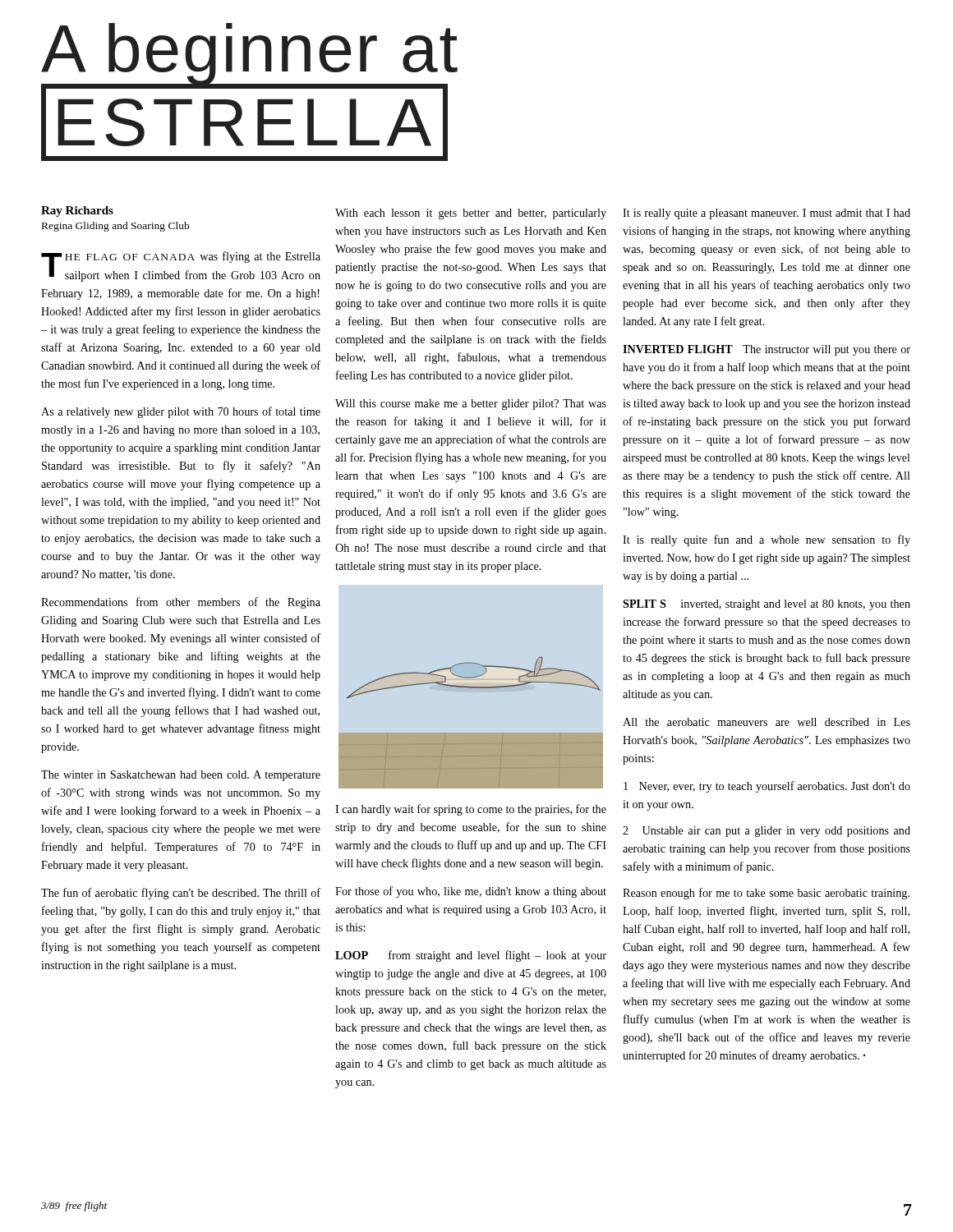Find the text block that says "Reason enough for"
This screenshot has width=953, height=1232.
[x=766, y=974]
